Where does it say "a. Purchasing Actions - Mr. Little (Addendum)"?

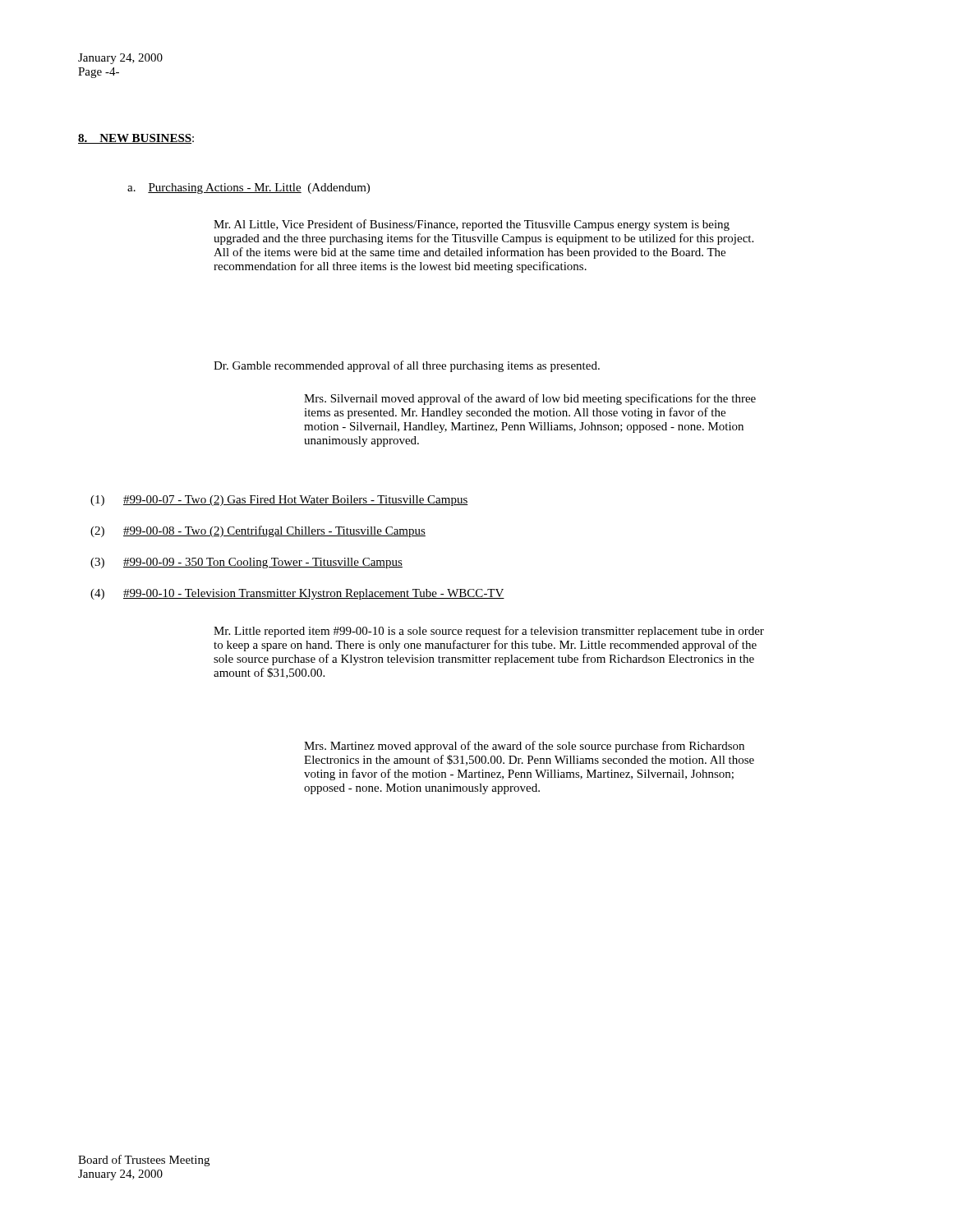(x=249, y=187)
